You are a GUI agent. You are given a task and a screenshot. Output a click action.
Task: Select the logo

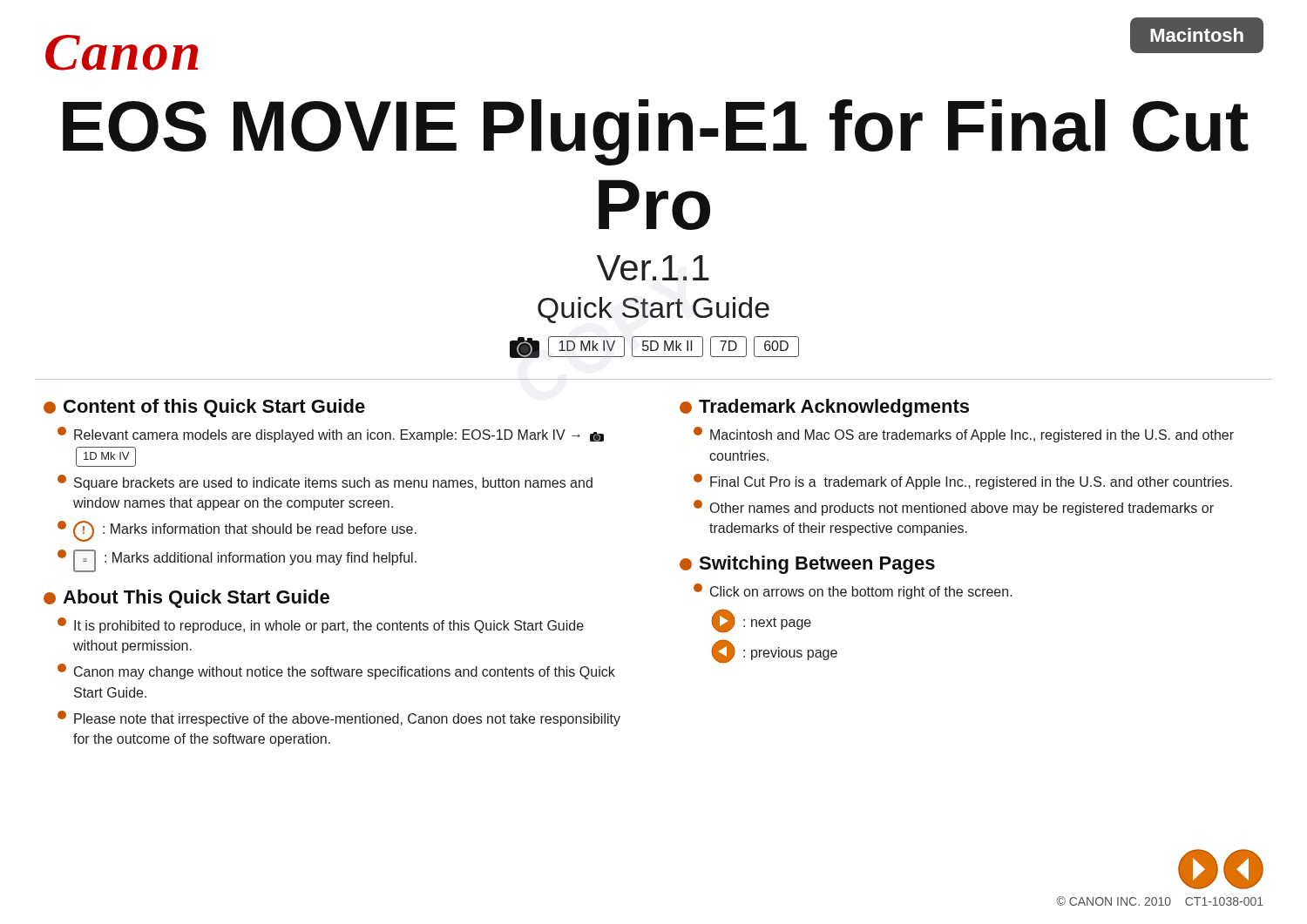pos(123,51)
